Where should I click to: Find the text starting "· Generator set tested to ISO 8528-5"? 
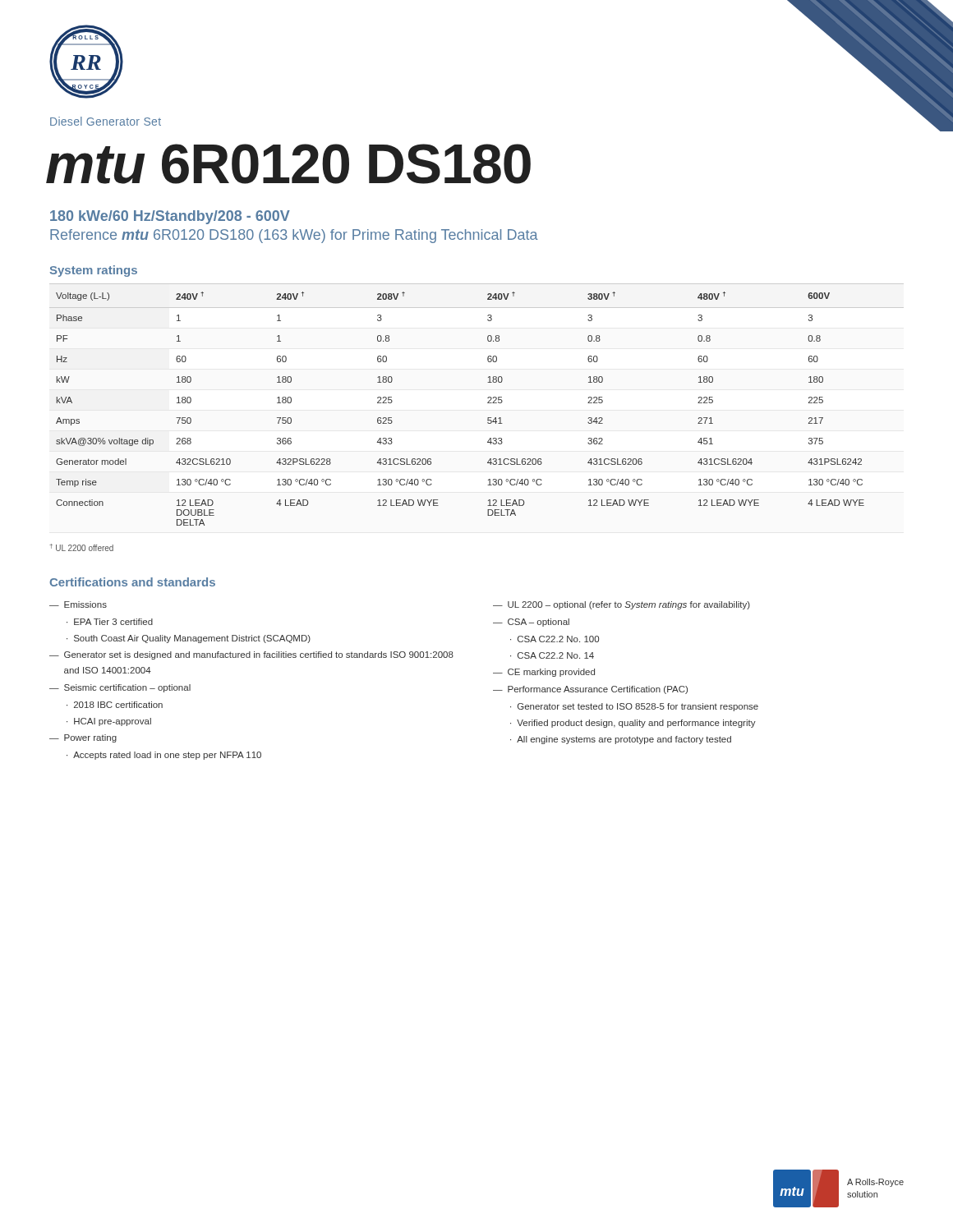tap(634, 707)
